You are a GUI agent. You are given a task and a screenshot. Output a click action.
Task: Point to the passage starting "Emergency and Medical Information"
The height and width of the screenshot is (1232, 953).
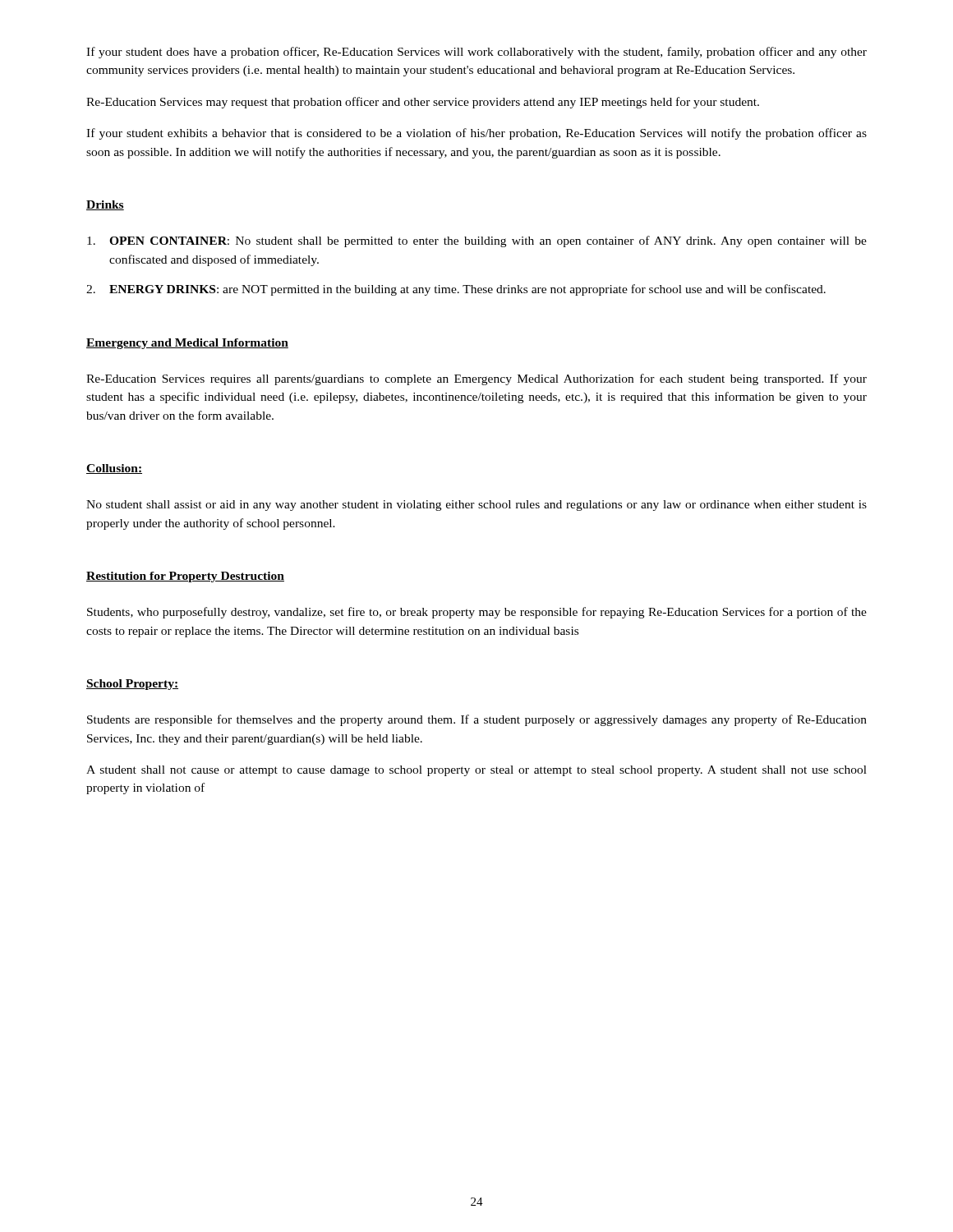pos(187,342)
